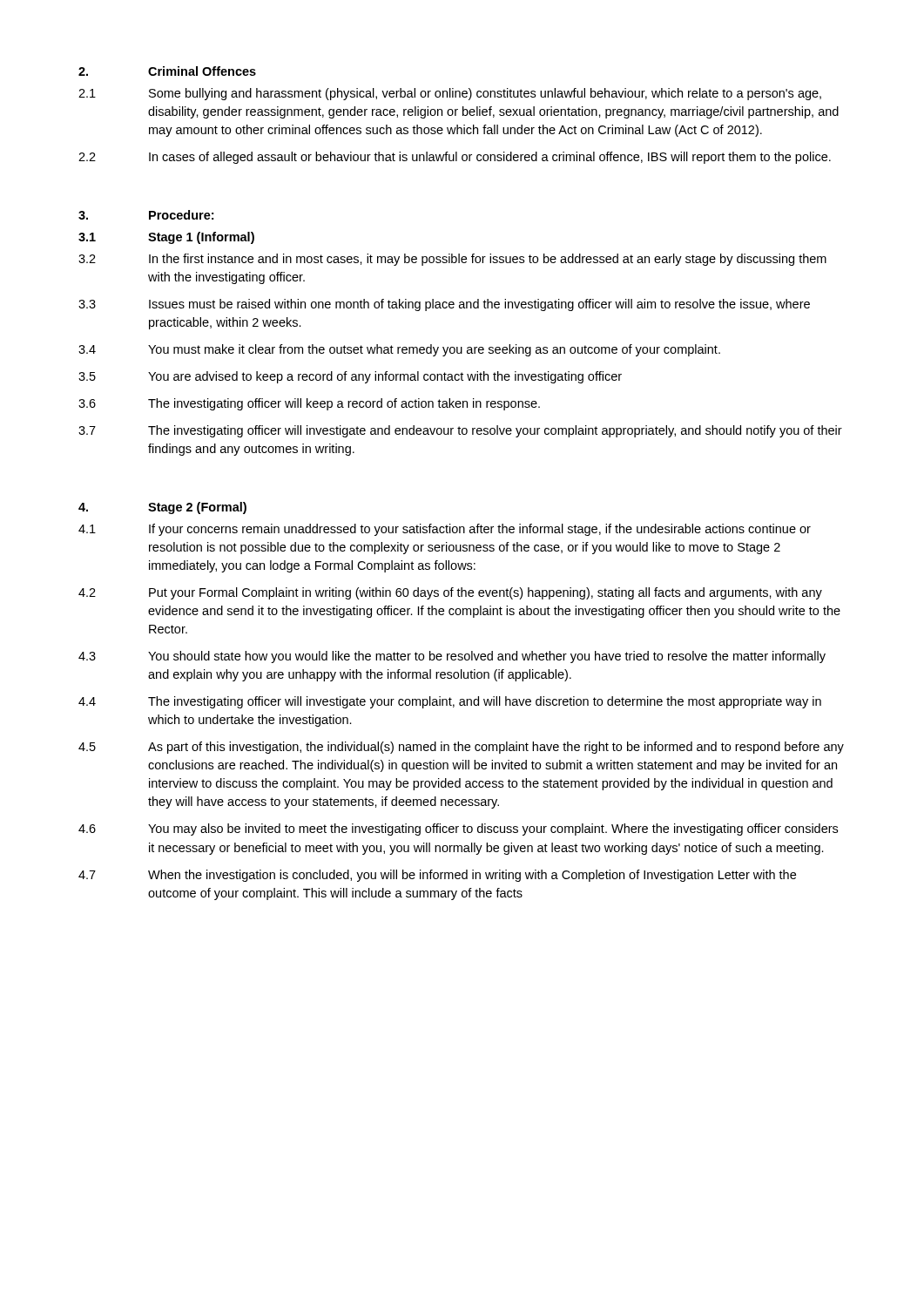
Task: Point to the text block starting "3.4 You must make it clear"
Action: pos(462,350)
